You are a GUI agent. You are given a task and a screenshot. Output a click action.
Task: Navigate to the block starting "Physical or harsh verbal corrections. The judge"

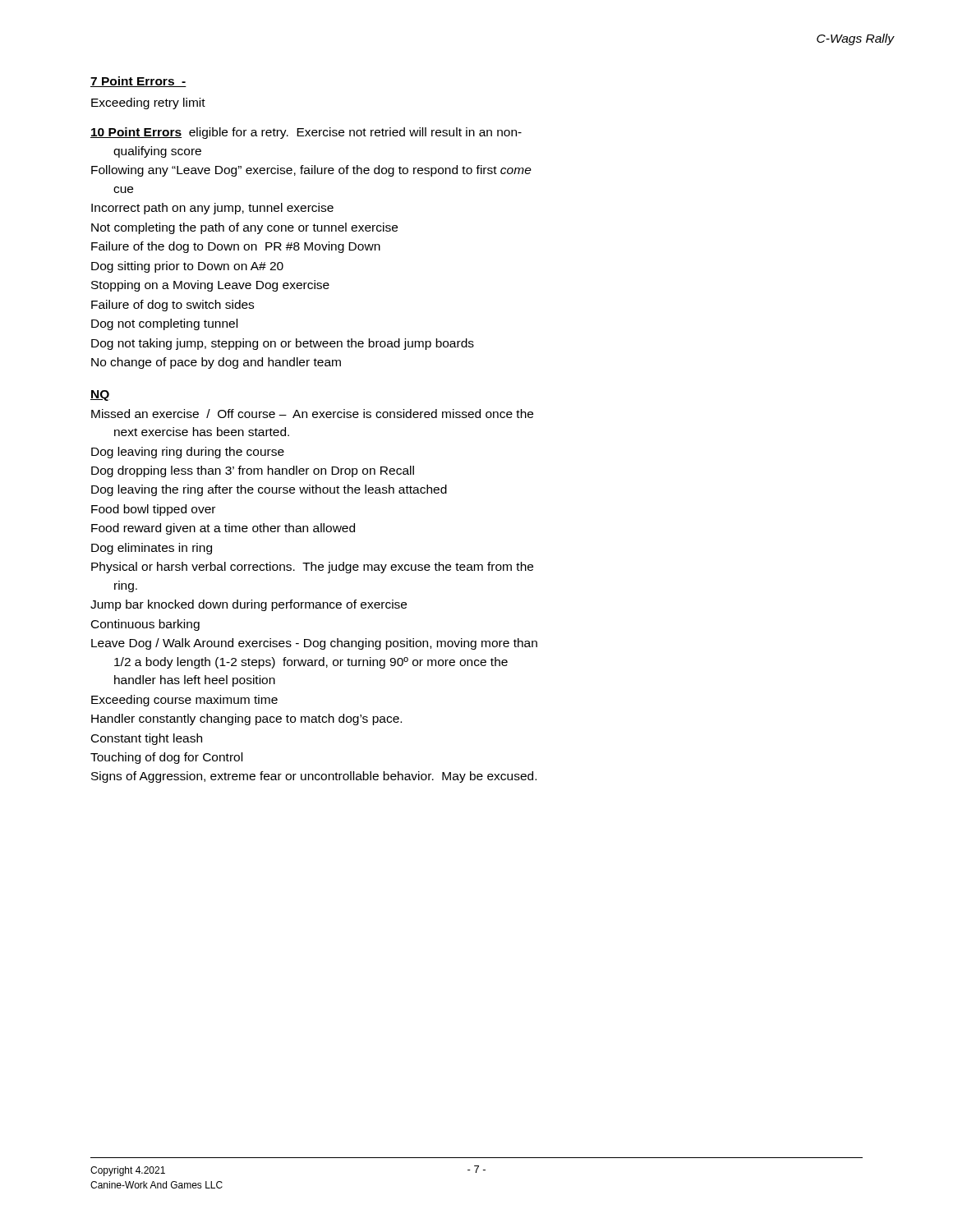(x=312, y=576)
